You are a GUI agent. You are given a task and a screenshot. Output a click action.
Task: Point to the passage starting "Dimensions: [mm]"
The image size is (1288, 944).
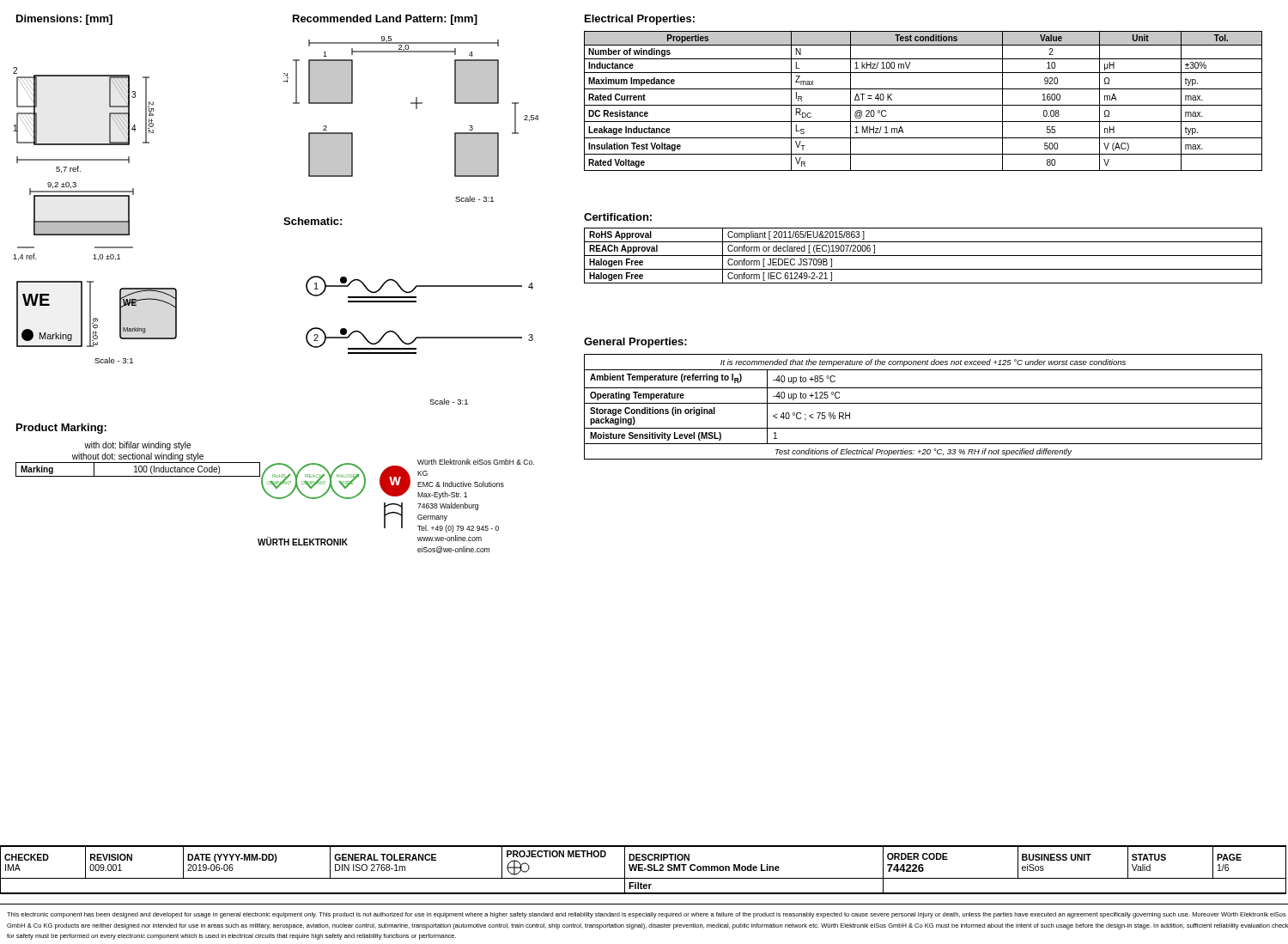[x=64, y=18]
